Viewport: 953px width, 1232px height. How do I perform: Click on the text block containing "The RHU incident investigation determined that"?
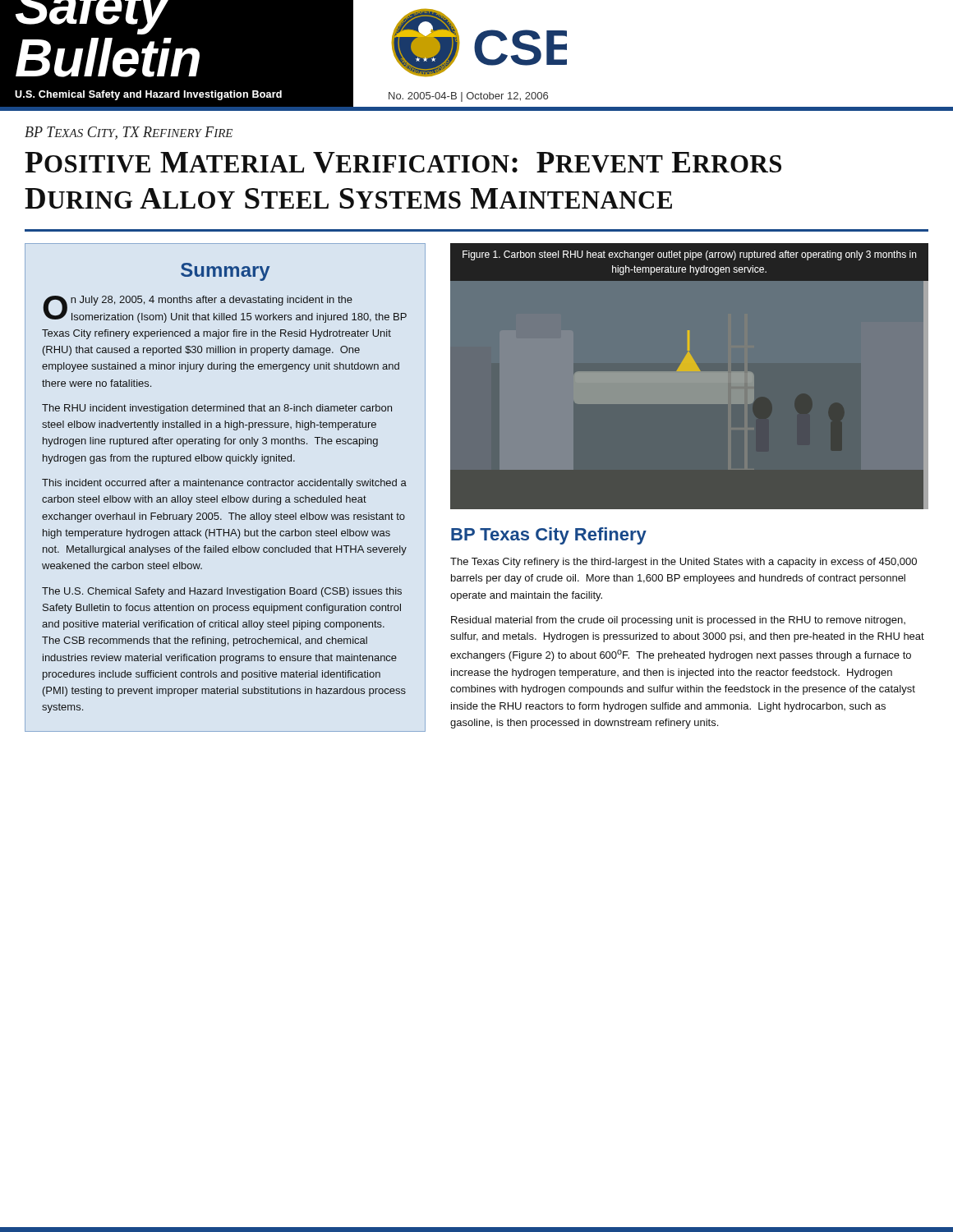click(217, 433)
